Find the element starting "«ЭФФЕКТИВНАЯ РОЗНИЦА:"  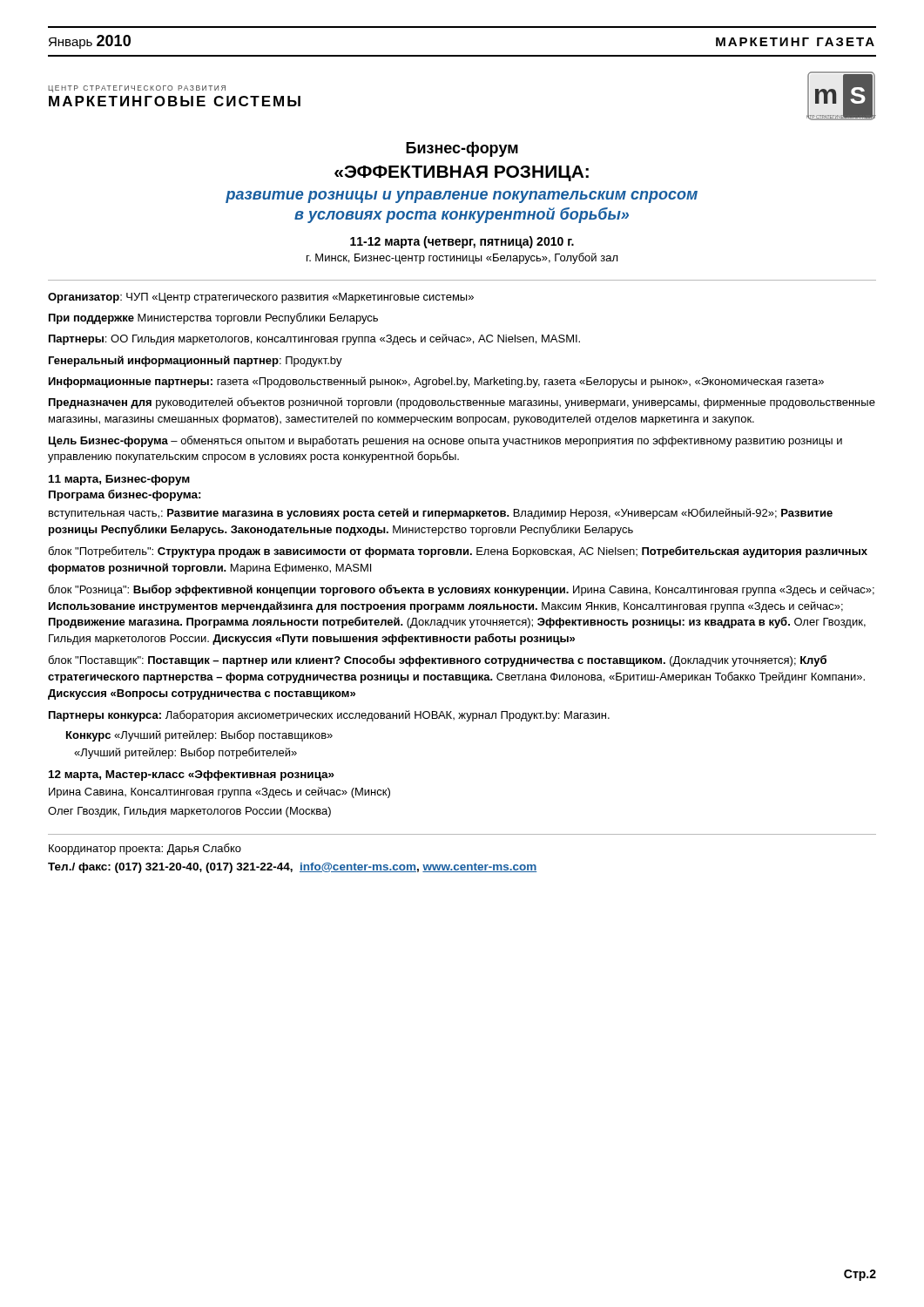pos(462,171)
